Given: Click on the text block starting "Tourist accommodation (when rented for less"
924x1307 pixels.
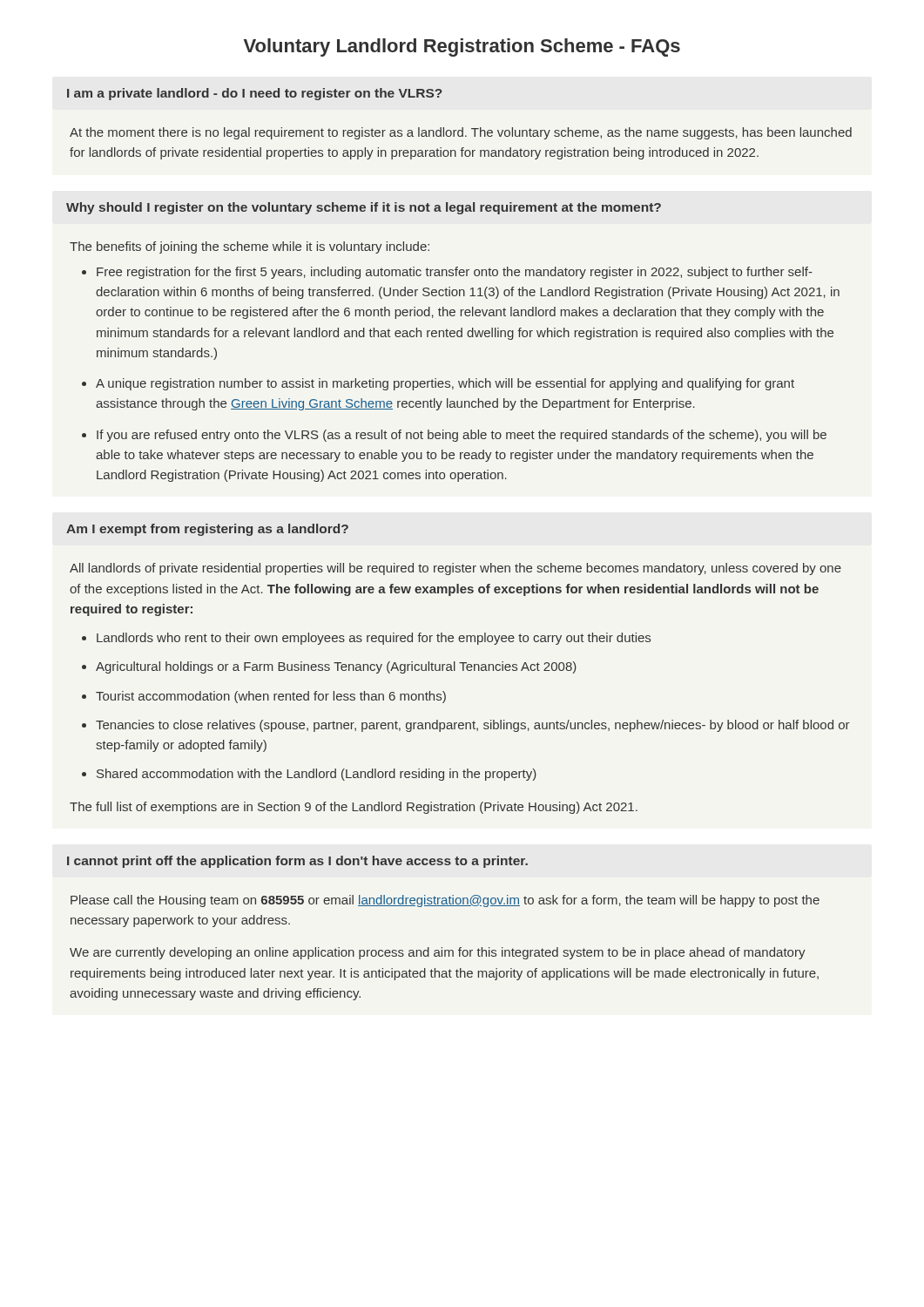Looking at the screenshot, I should click(271, 695).
